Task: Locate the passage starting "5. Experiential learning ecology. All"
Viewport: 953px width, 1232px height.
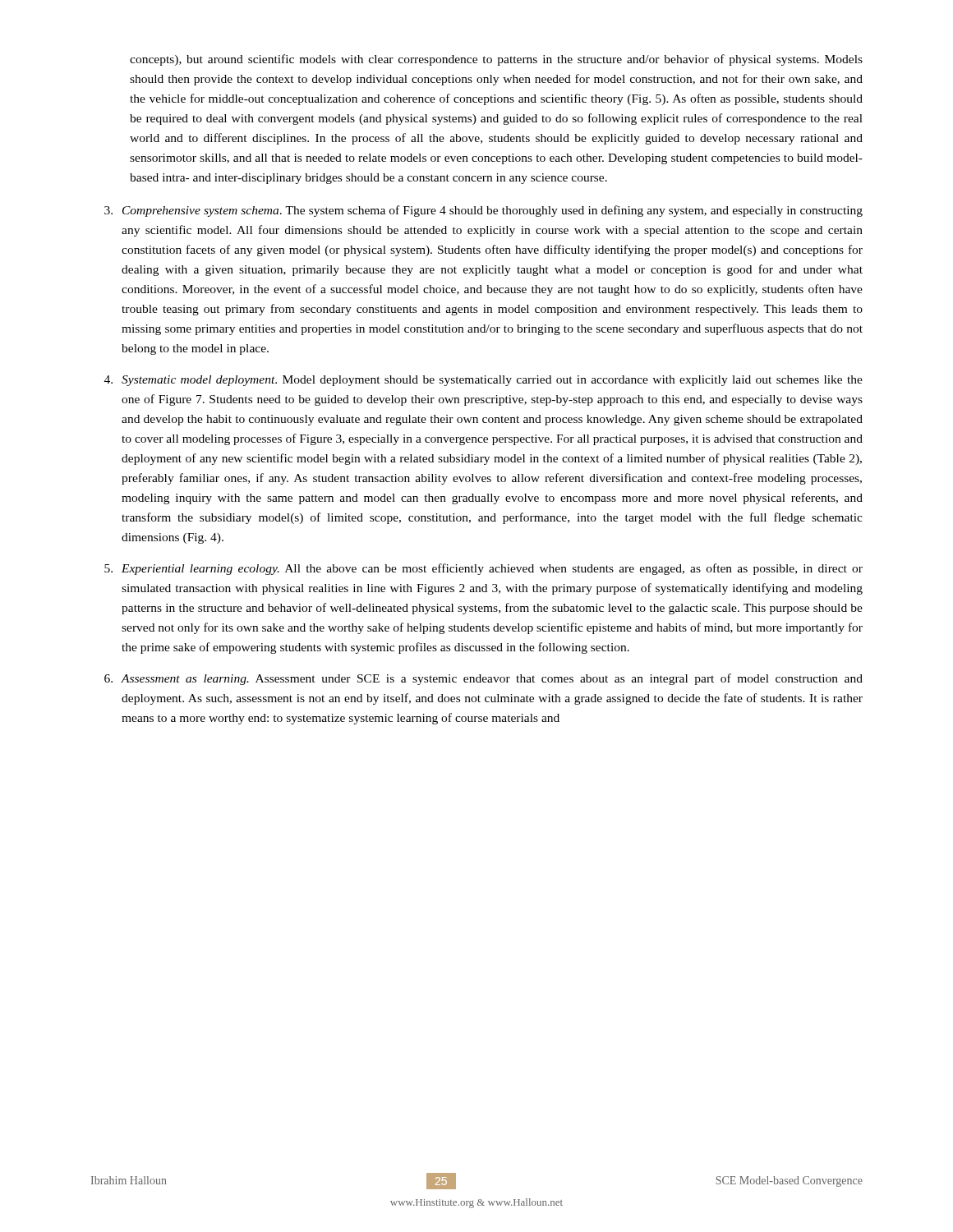Action: [476, 608]
